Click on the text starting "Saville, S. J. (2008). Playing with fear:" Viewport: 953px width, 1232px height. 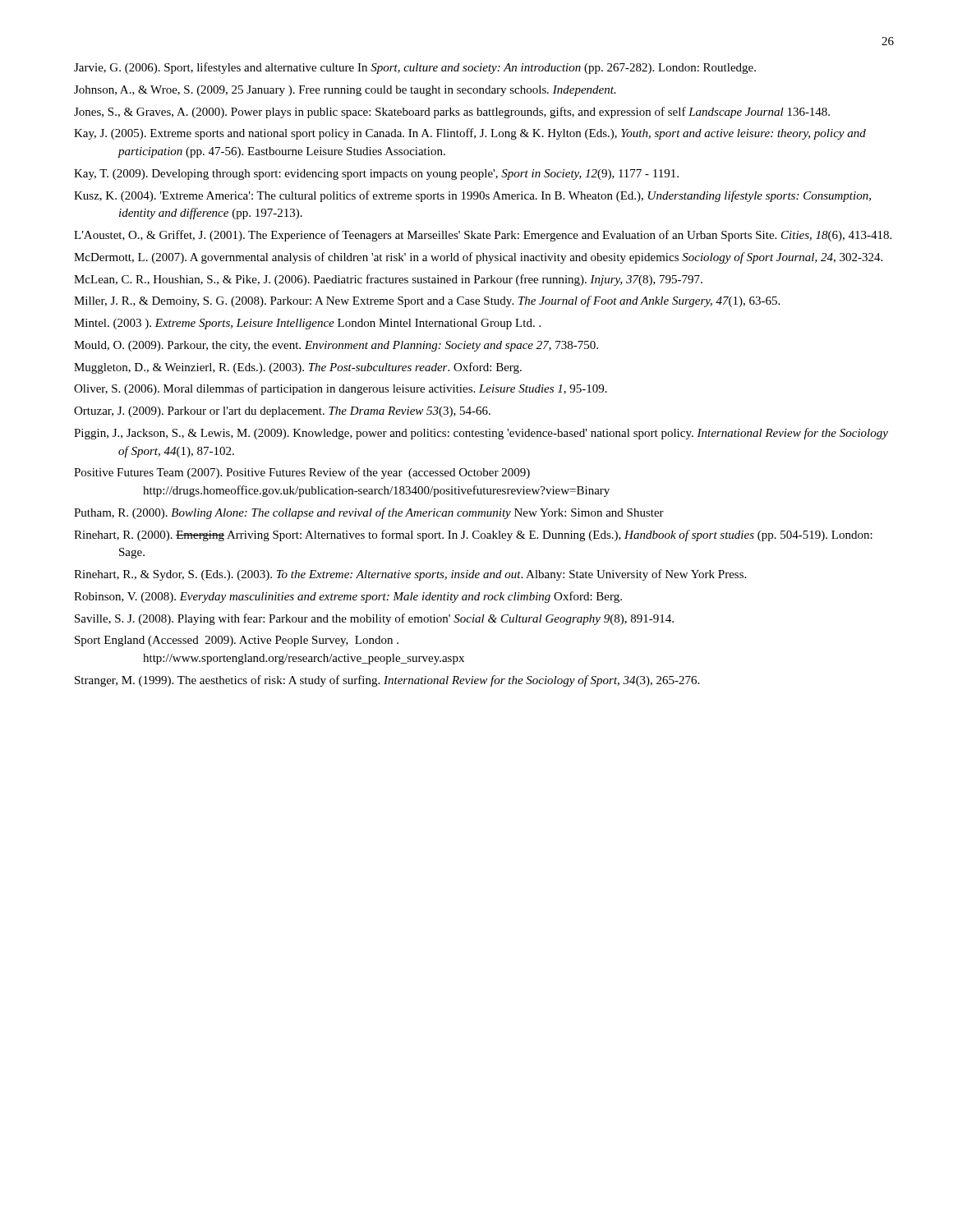coord(374,618)
